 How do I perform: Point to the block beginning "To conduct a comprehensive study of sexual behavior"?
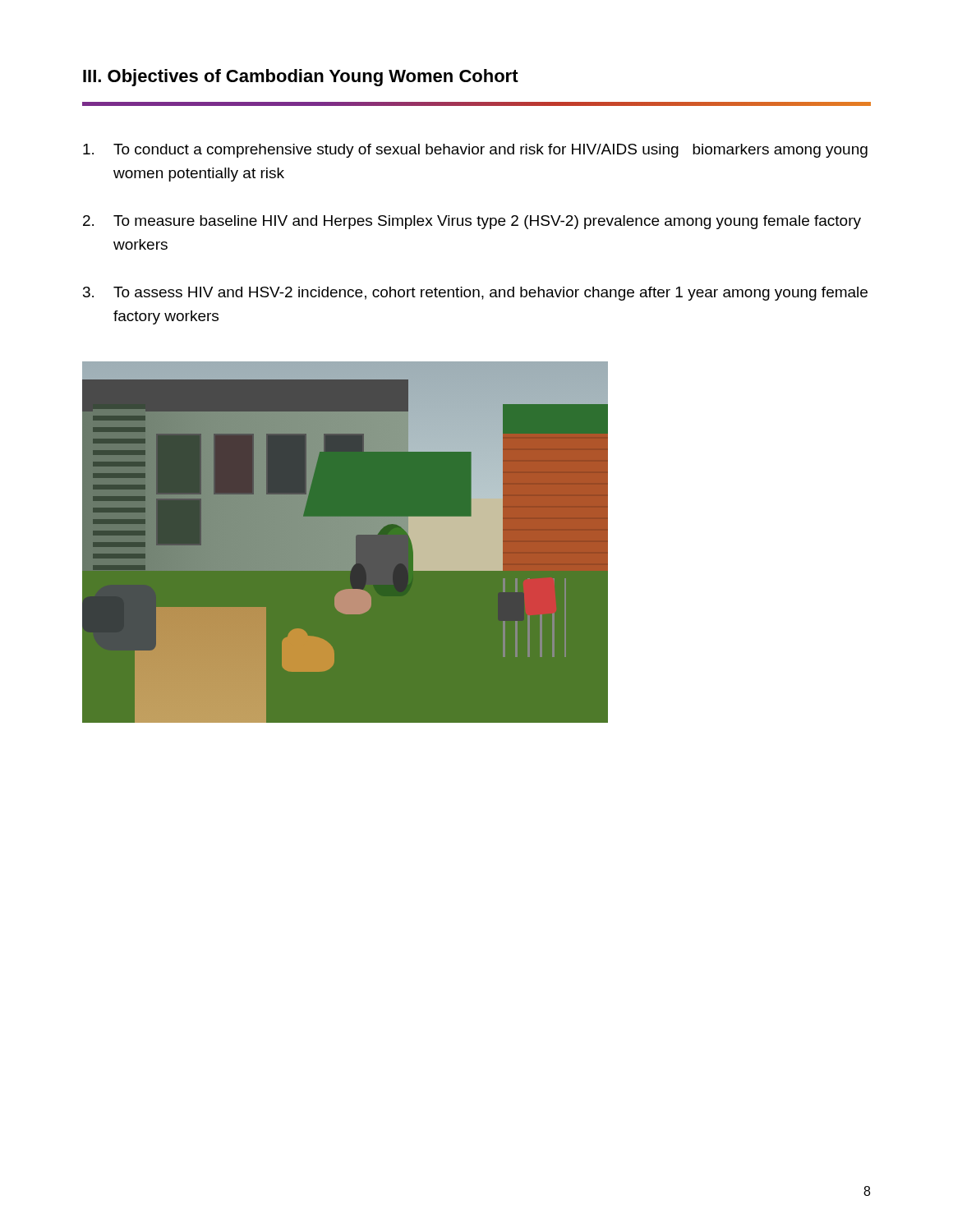[x=476, y=161]
